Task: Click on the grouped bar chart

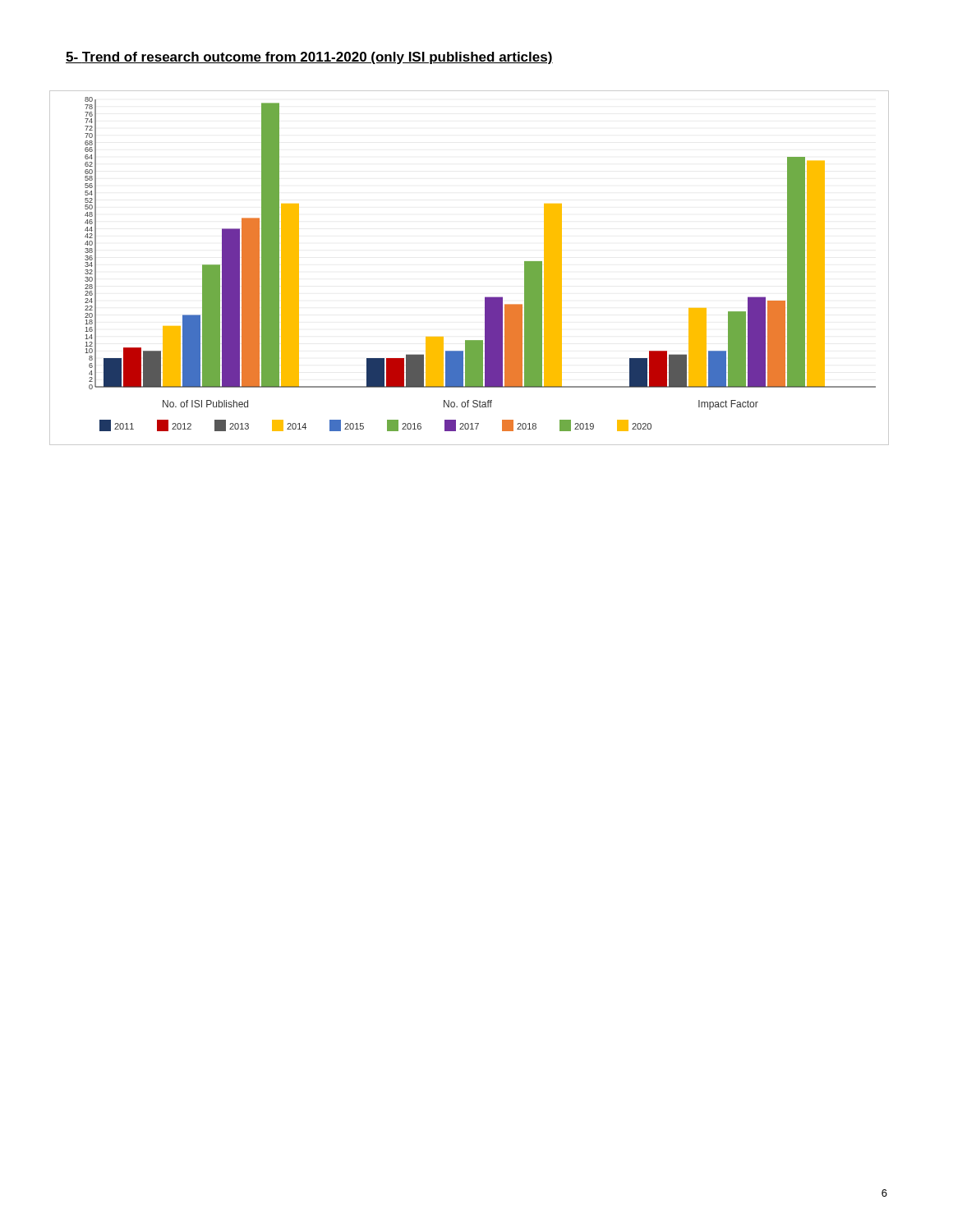Action: tap(469, 268)
